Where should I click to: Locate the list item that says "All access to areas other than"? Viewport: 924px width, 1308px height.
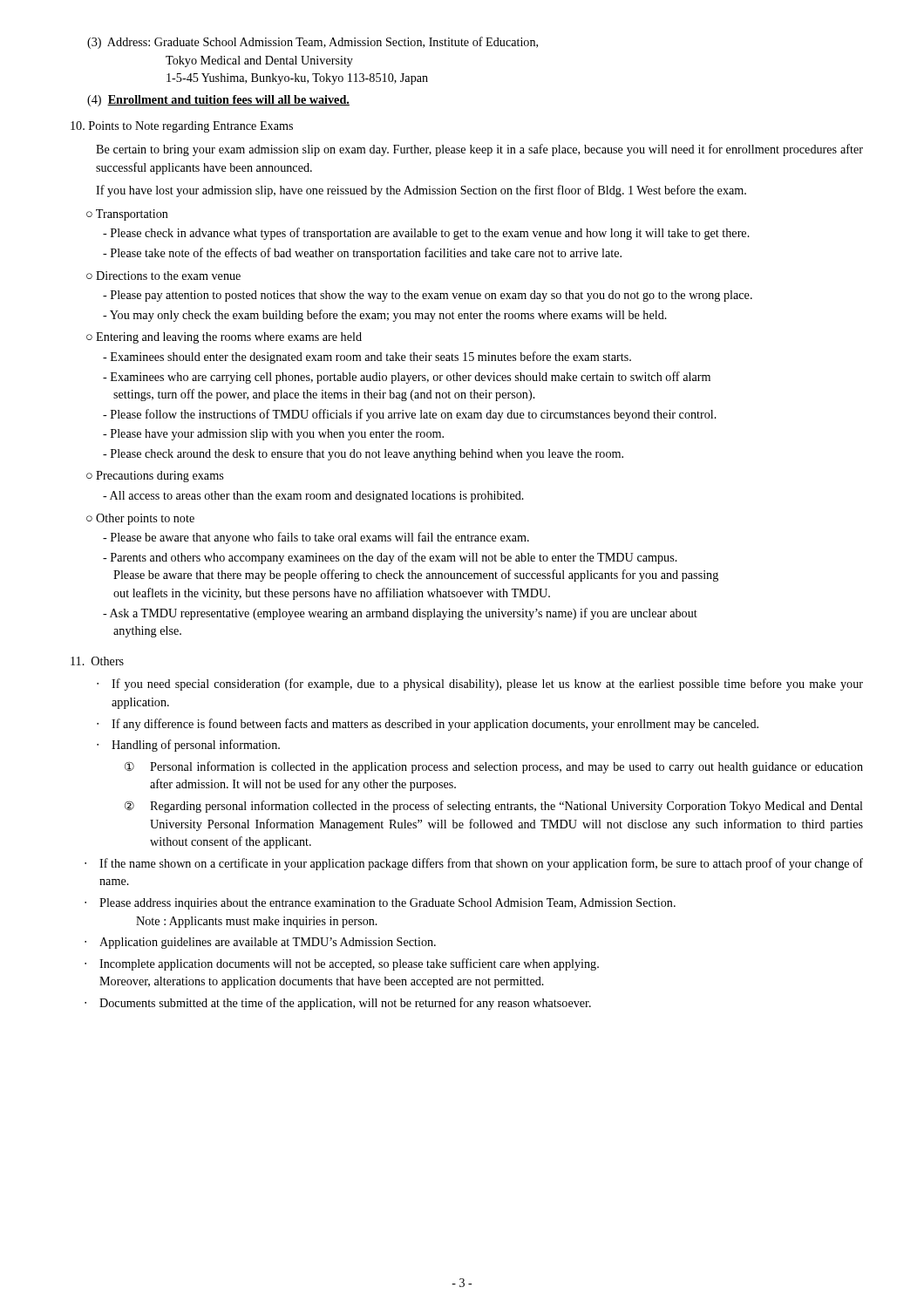314,495
